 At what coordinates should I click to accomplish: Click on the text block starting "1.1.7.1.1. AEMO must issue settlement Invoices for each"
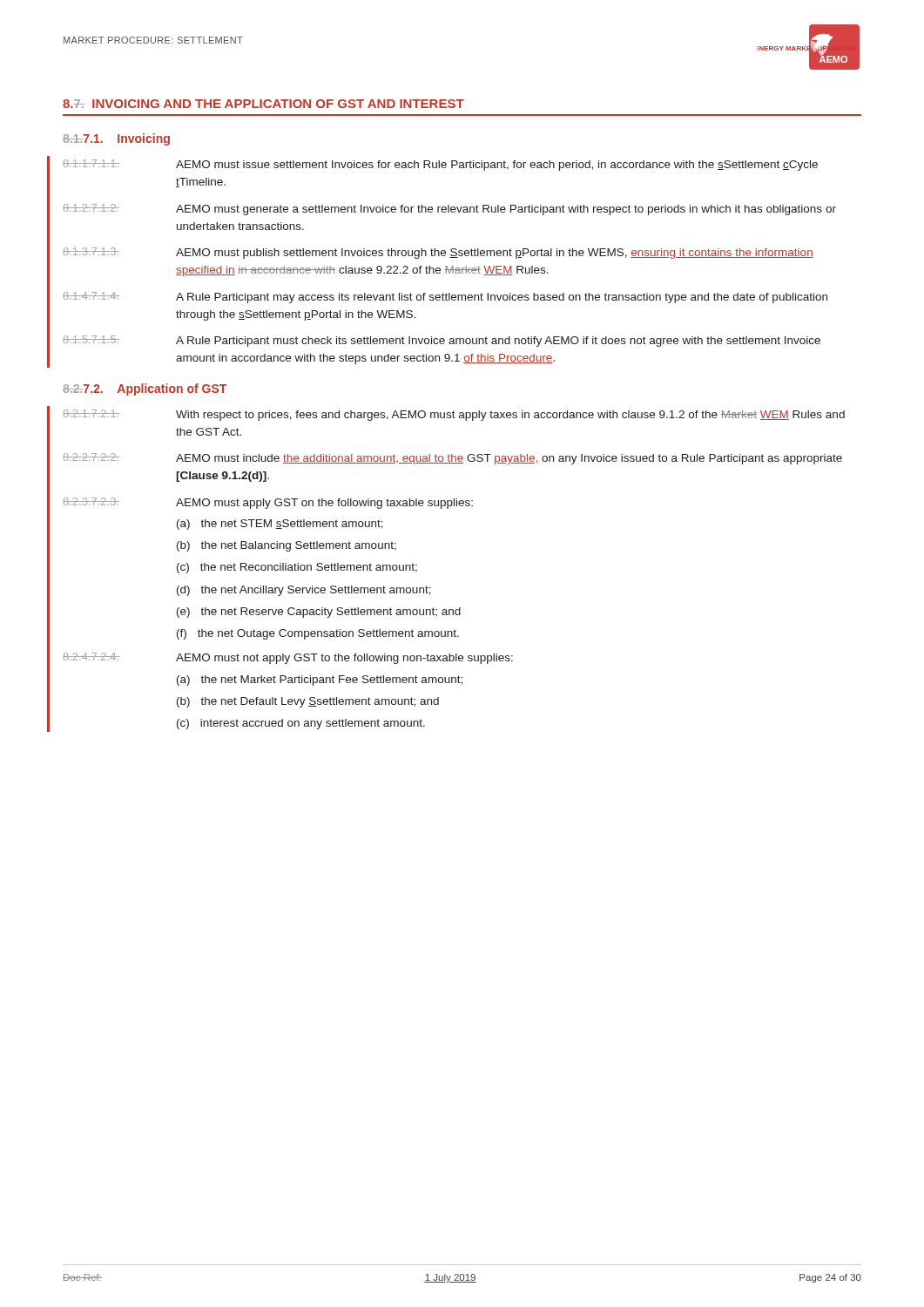pyautogui.click(x=462, y=174)
